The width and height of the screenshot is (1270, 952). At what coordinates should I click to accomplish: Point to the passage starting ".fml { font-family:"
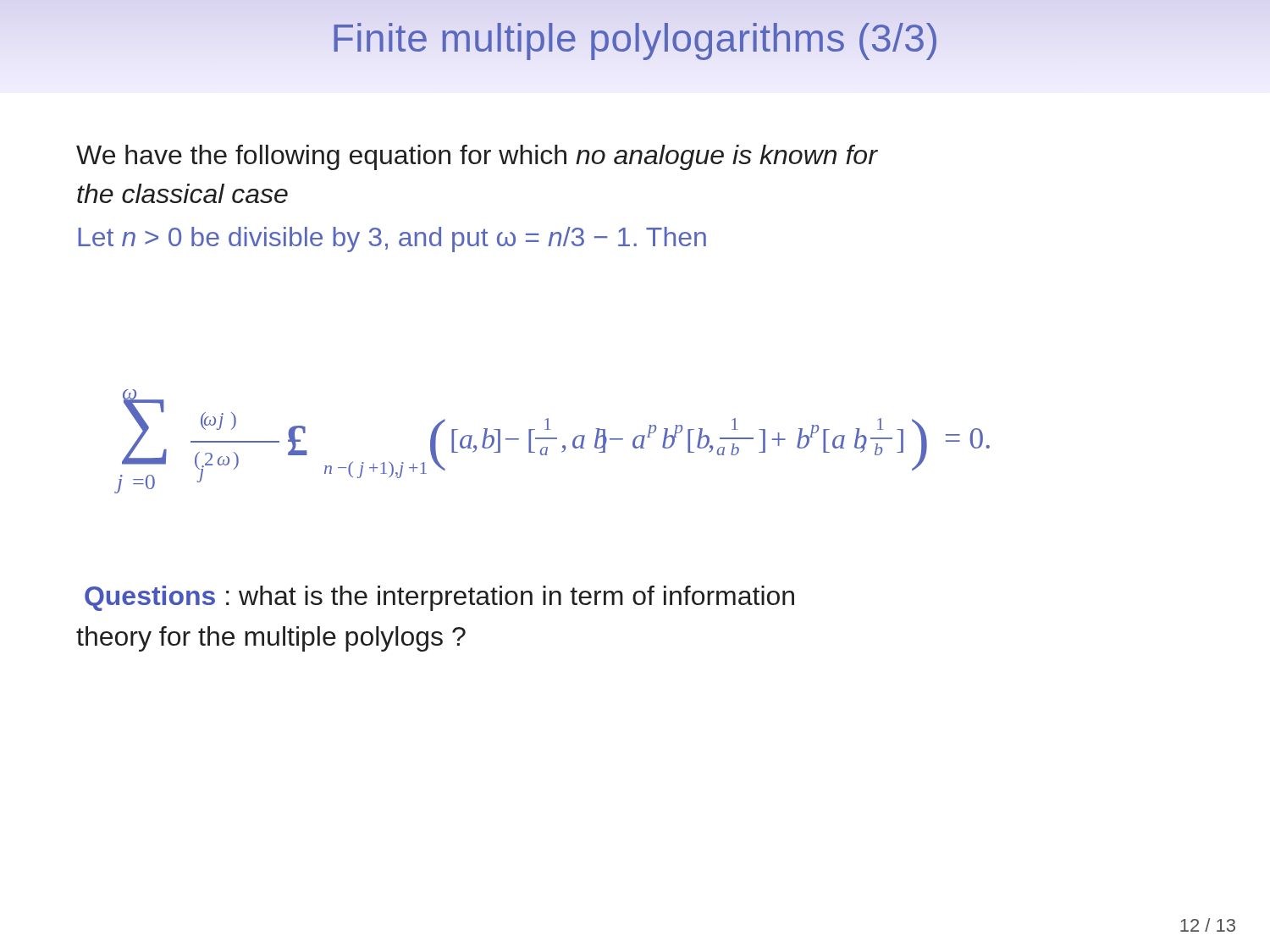(x=635, y=444)
